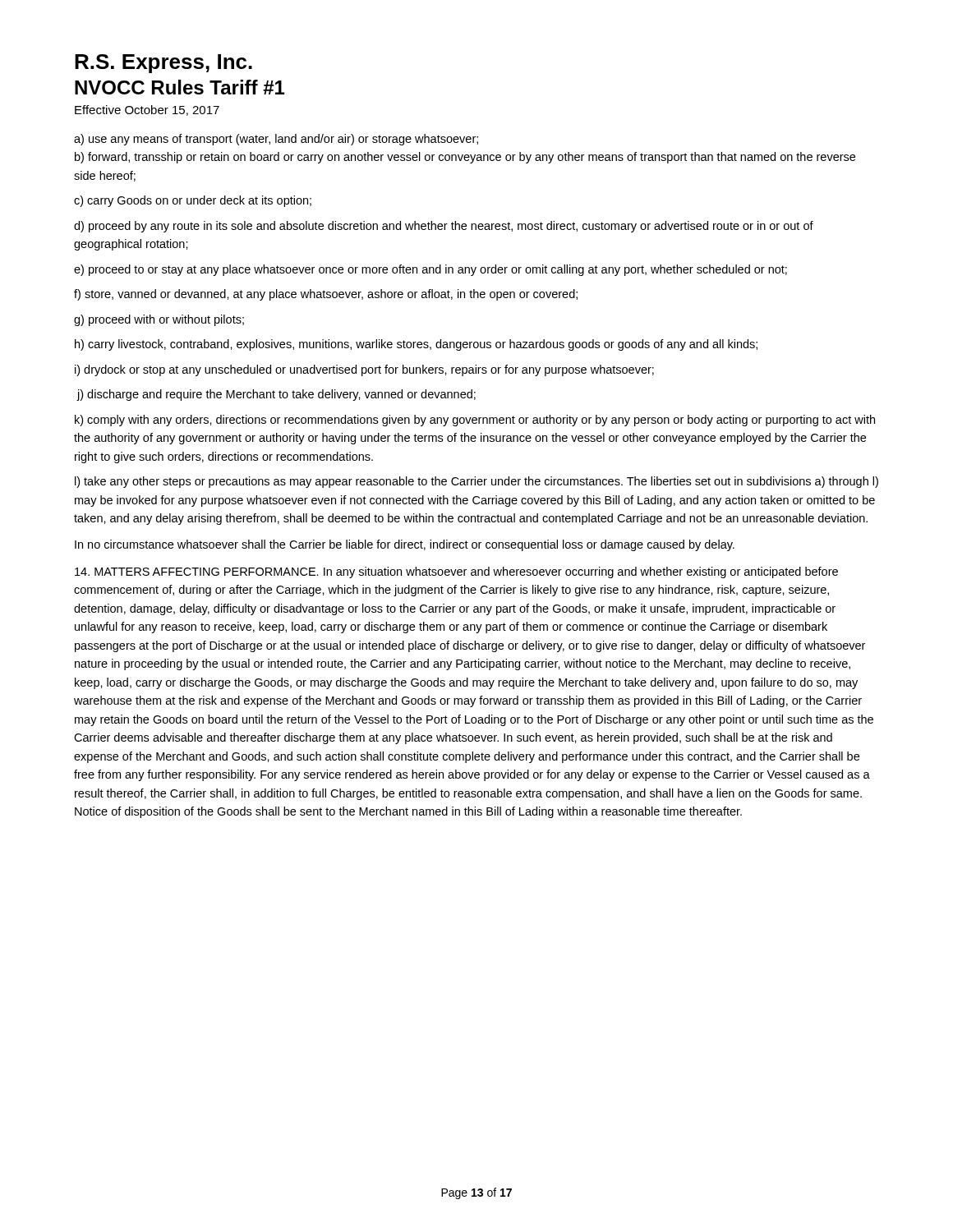Point to the block beginning "e) proceed to or"
Viewport: 953px width, 1232px height.
[x=431, y=269]
